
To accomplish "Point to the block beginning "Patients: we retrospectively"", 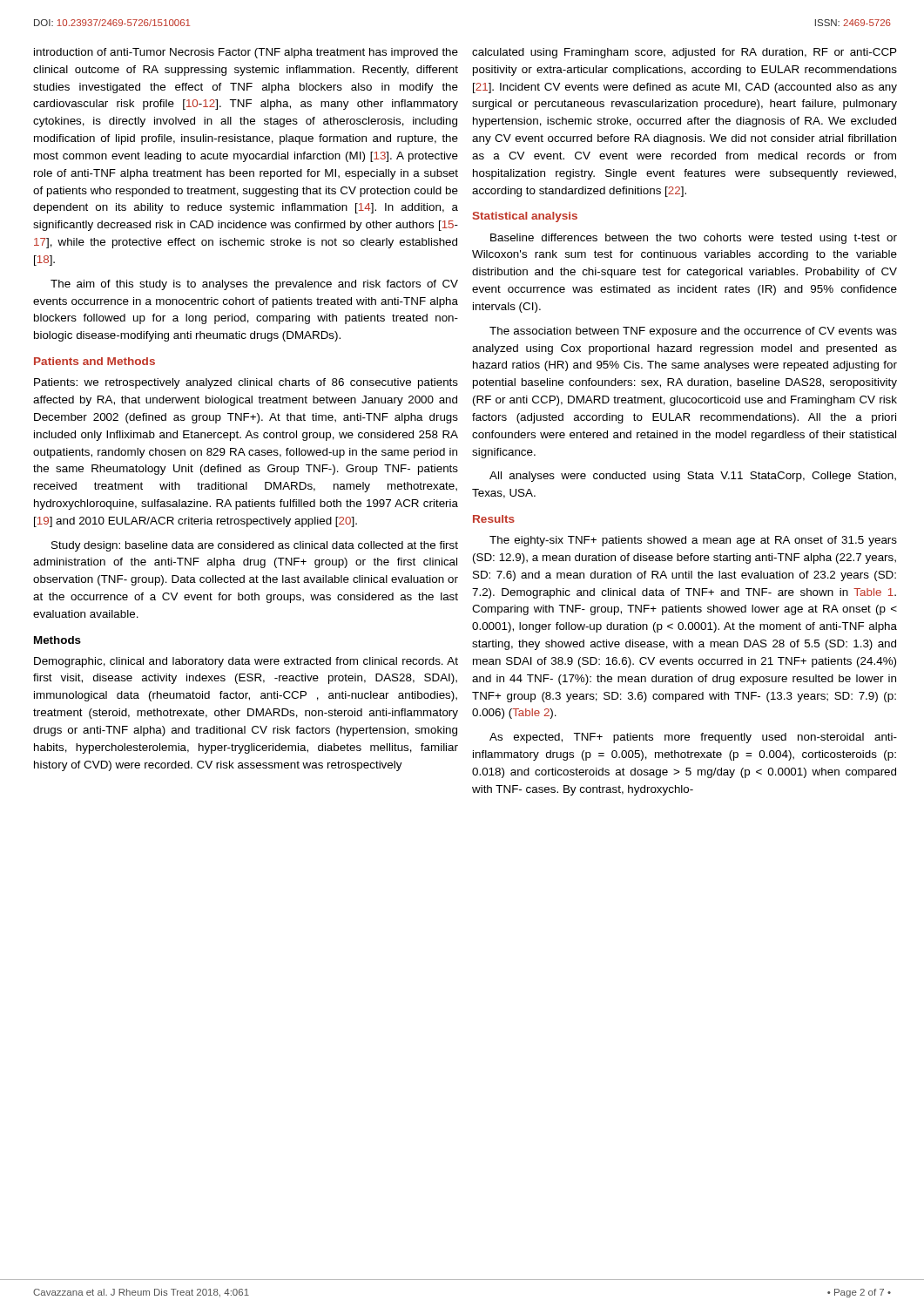I will pos(246,451).
